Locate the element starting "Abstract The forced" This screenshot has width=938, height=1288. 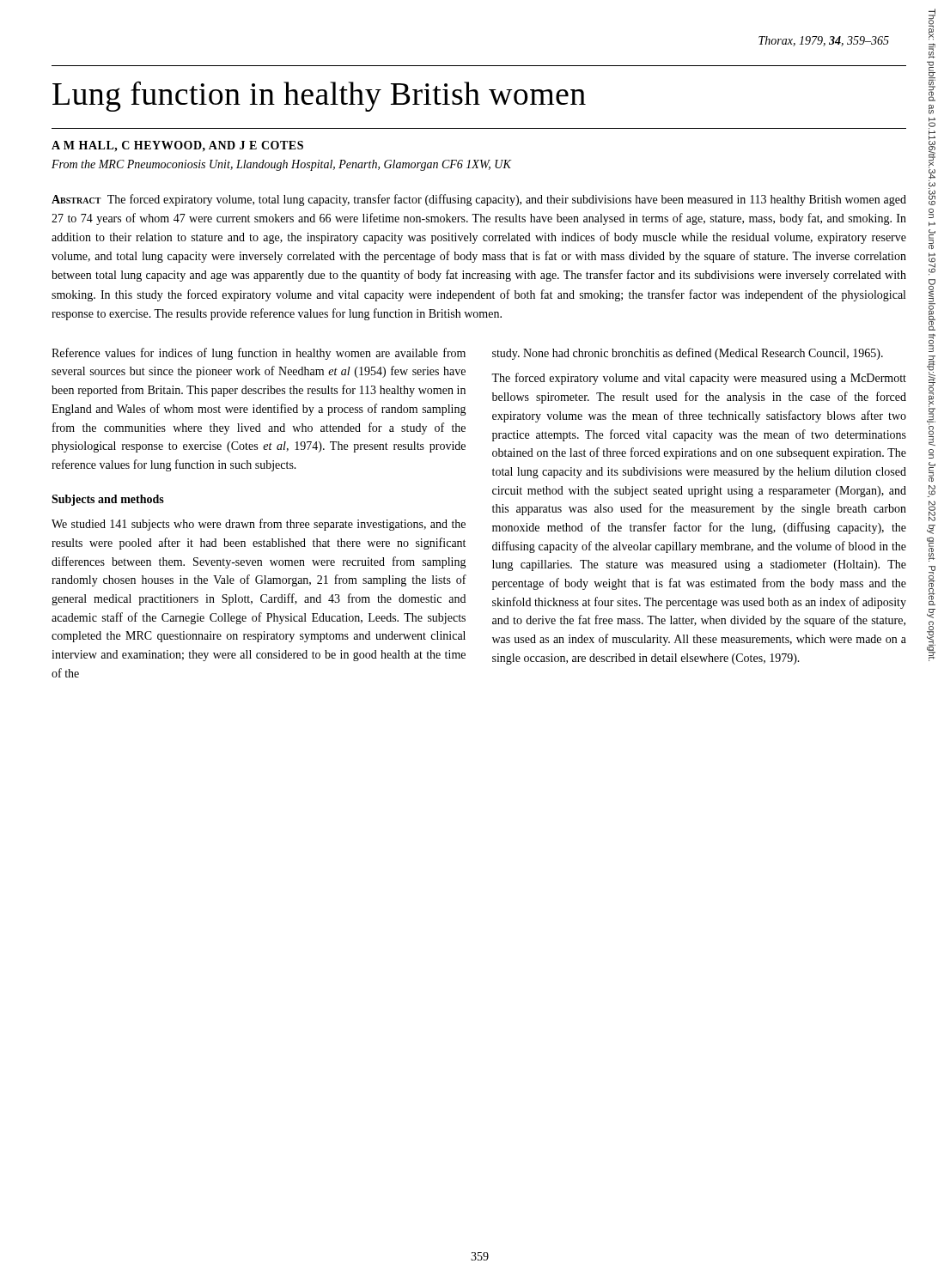479,257
